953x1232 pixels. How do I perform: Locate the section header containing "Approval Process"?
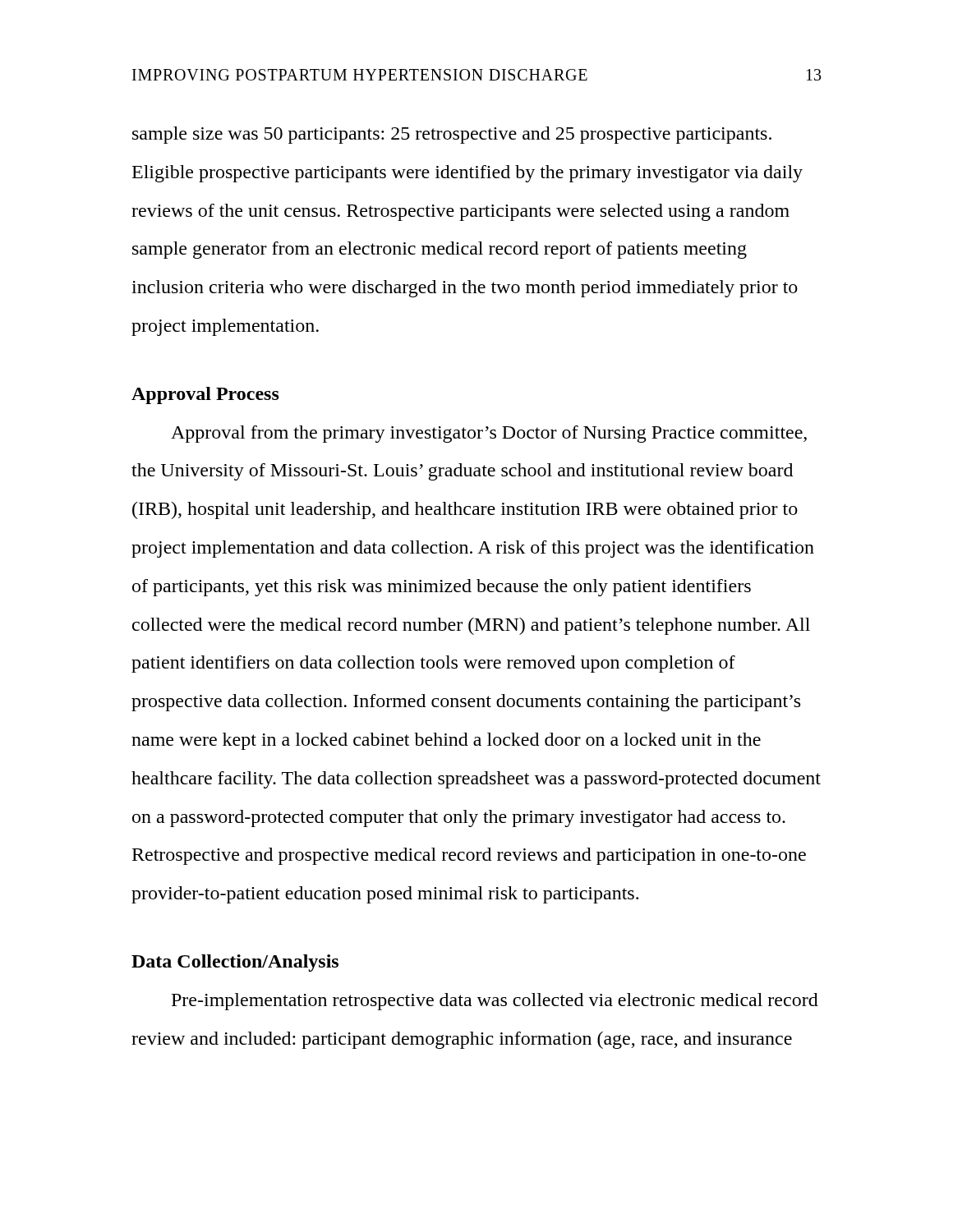click(205, 393)
